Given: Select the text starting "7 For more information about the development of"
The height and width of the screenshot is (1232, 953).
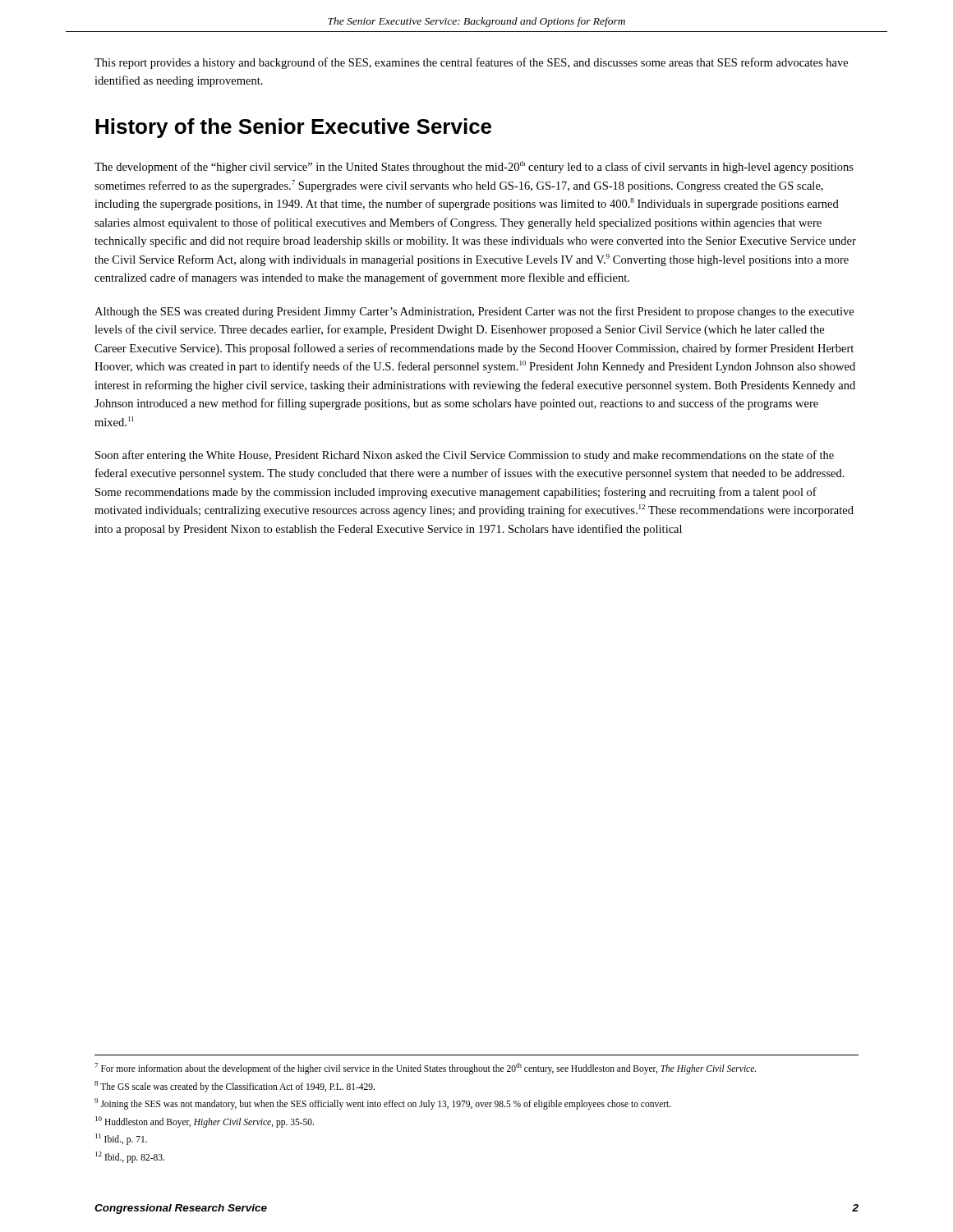Looking at the screenshot, I should coord(426,1067).
